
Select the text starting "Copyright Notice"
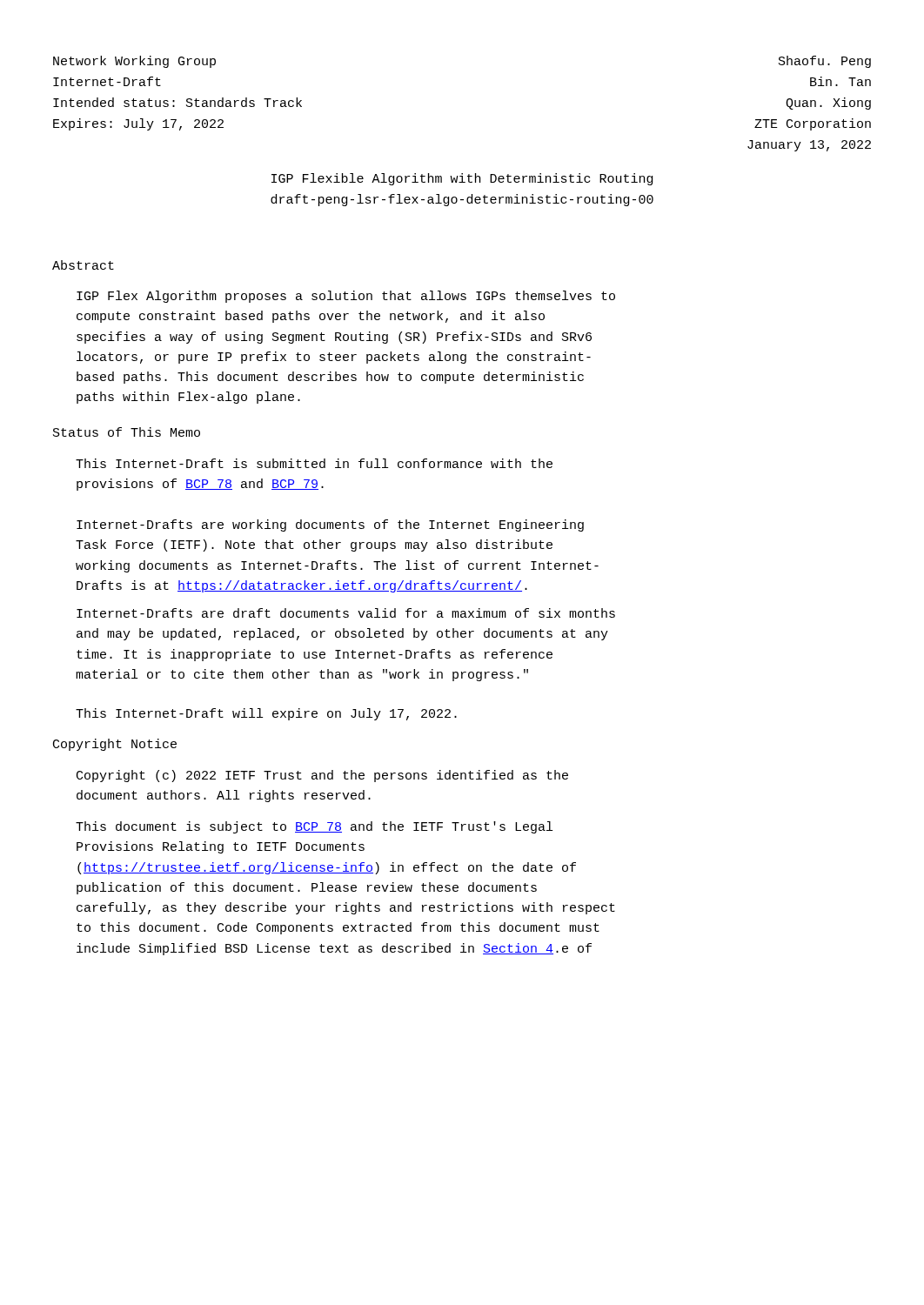(x=115, y=745)
